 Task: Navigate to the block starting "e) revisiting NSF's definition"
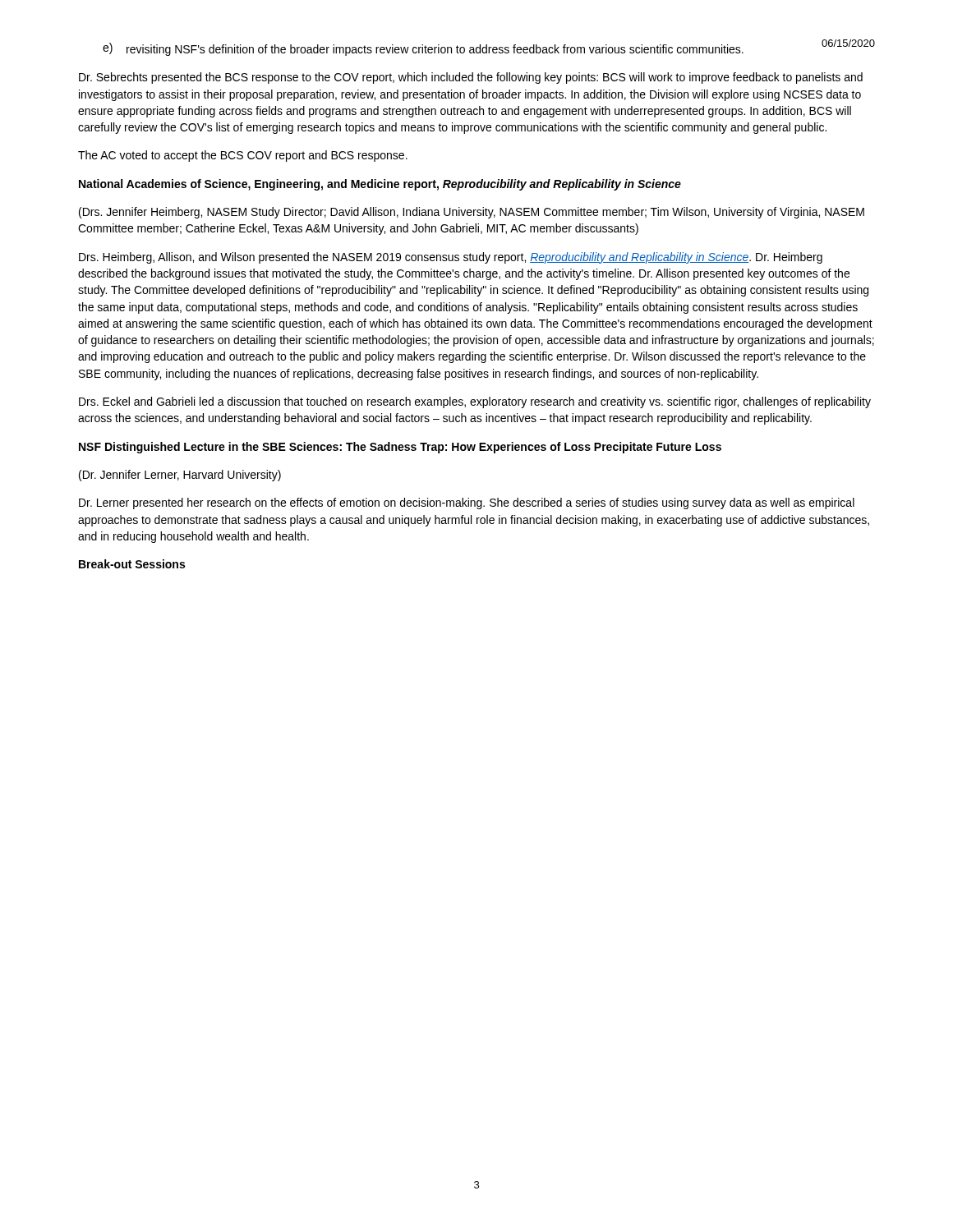click(423, 49)
